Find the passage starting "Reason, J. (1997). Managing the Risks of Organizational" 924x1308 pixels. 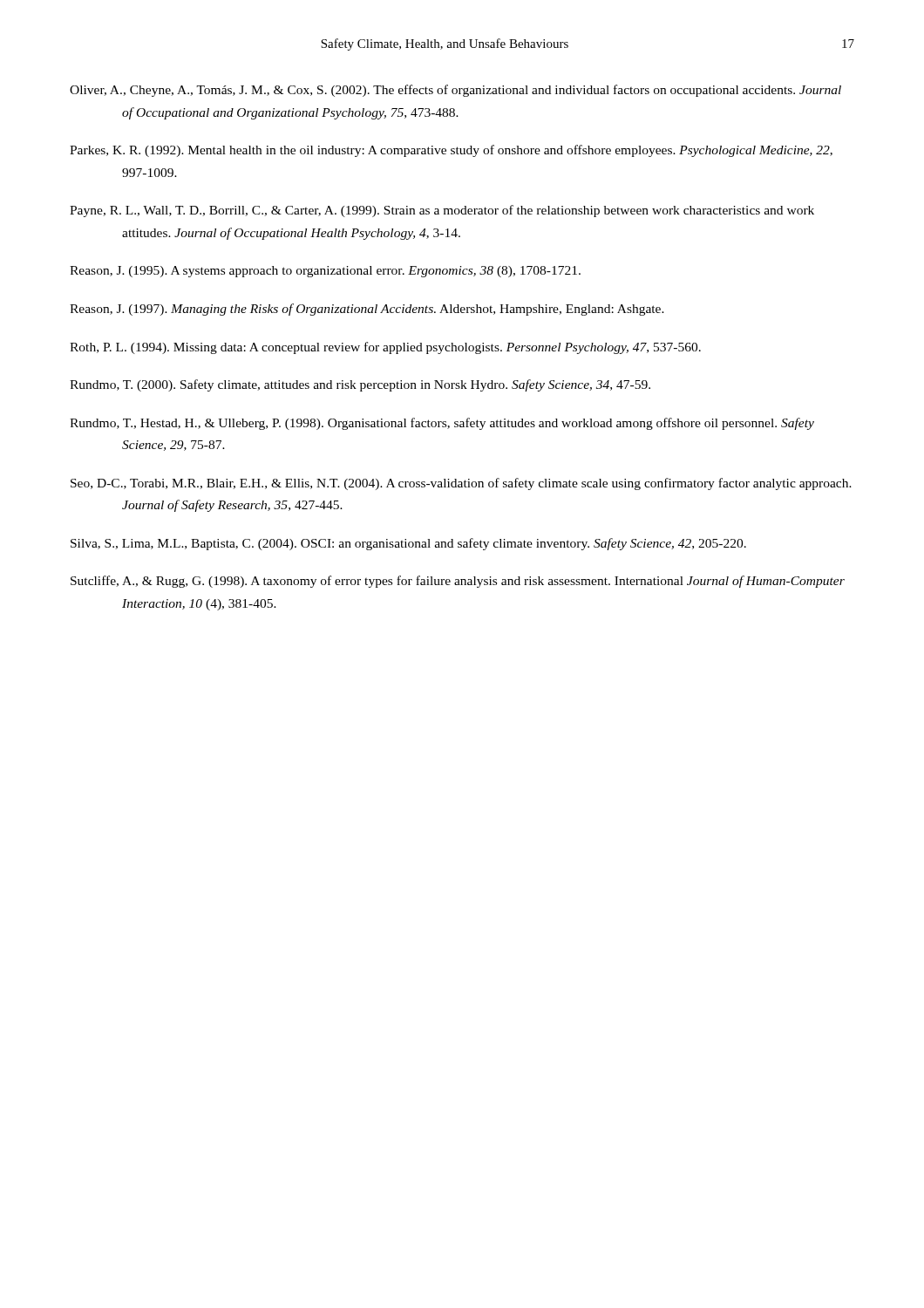click(367, 308)
